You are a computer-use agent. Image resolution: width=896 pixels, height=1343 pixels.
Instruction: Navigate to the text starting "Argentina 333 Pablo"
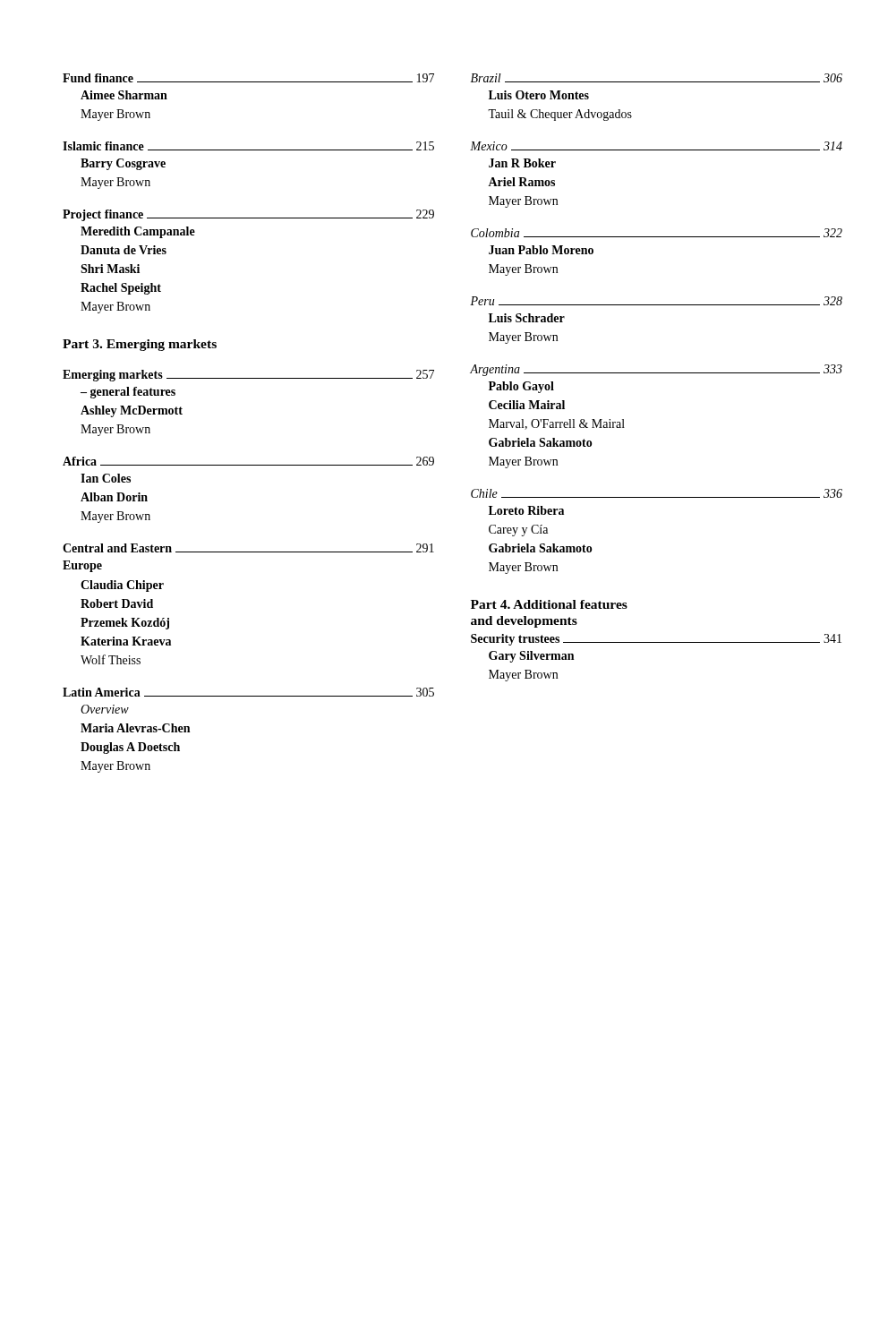point(656,370)
